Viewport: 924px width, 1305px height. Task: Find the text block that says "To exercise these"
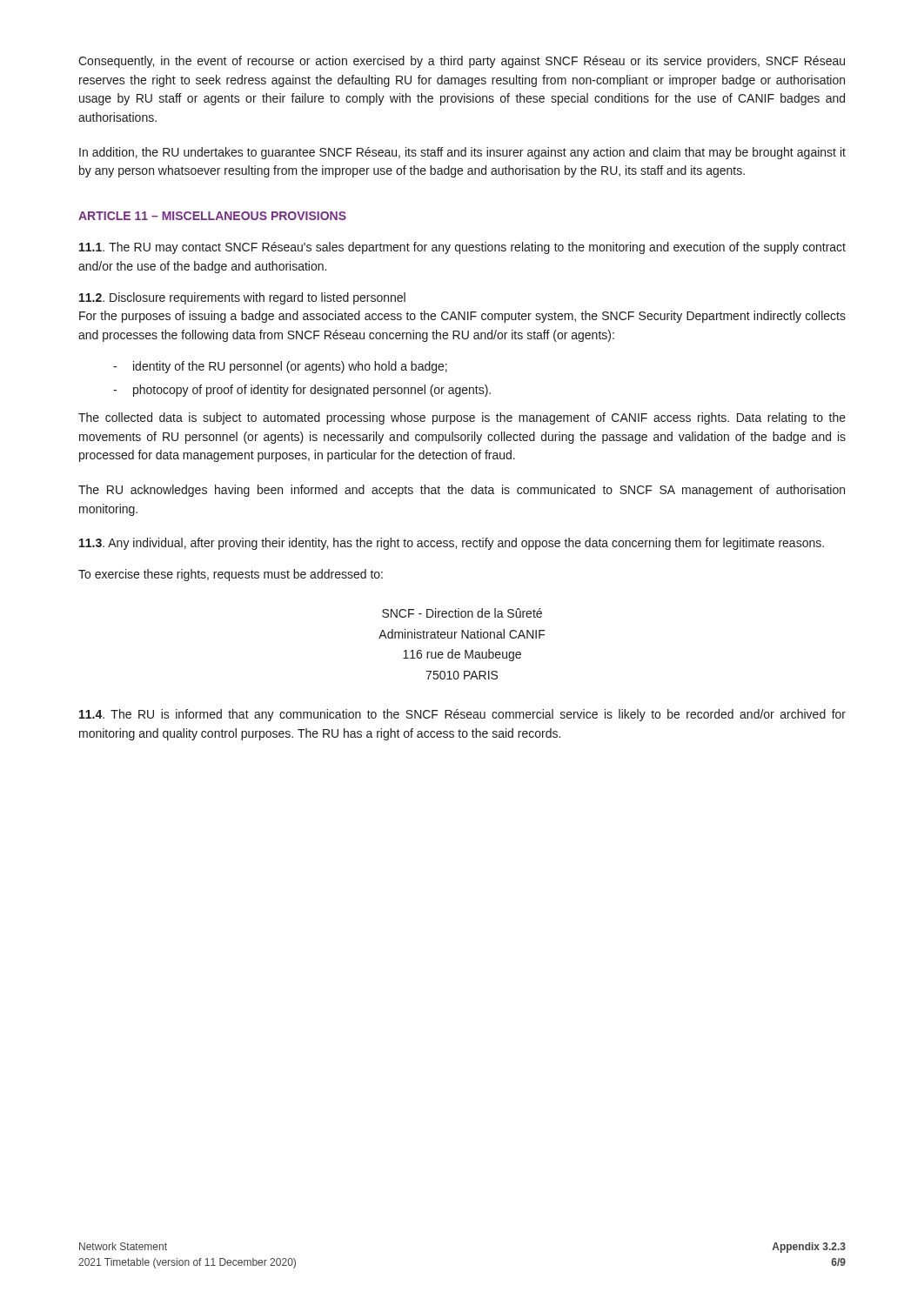click(231, 574)
